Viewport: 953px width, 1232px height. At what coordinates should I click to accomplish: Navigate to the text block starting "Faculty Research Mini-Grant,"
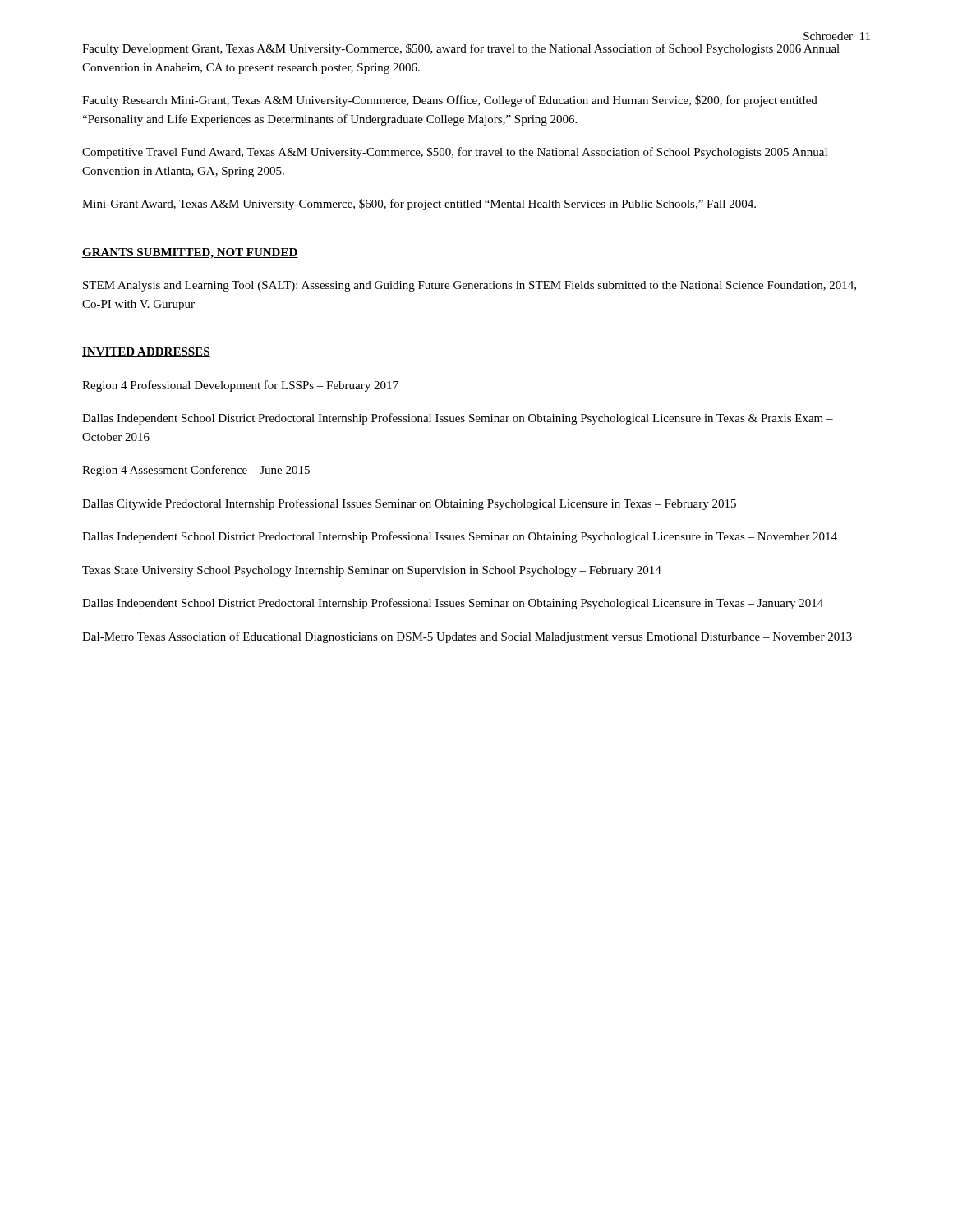pos(450,109)
